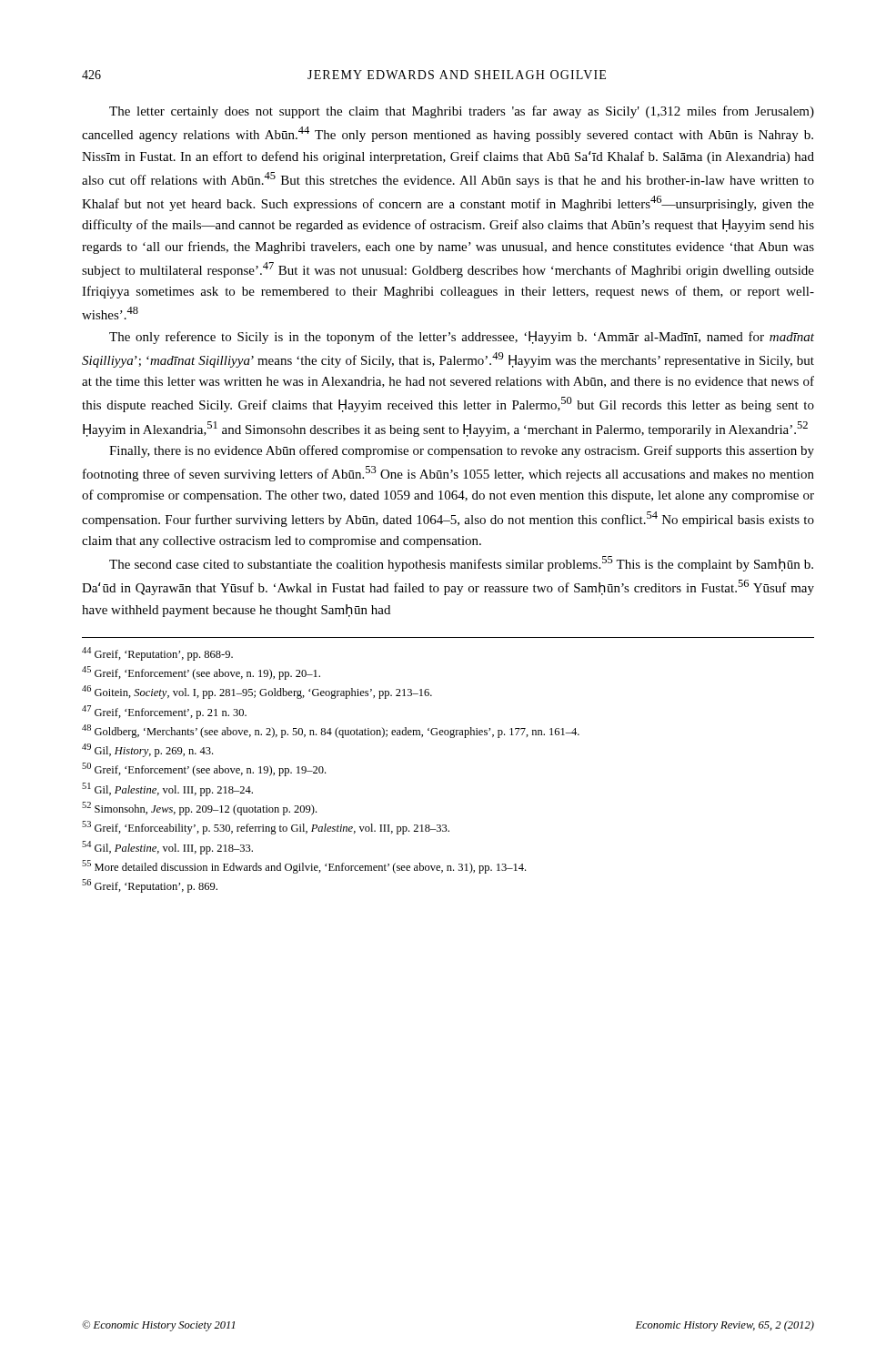
Task: Click on the element starting "47 Greif, ‘Enforcement’, p. 21 n."
Action: 164,711
